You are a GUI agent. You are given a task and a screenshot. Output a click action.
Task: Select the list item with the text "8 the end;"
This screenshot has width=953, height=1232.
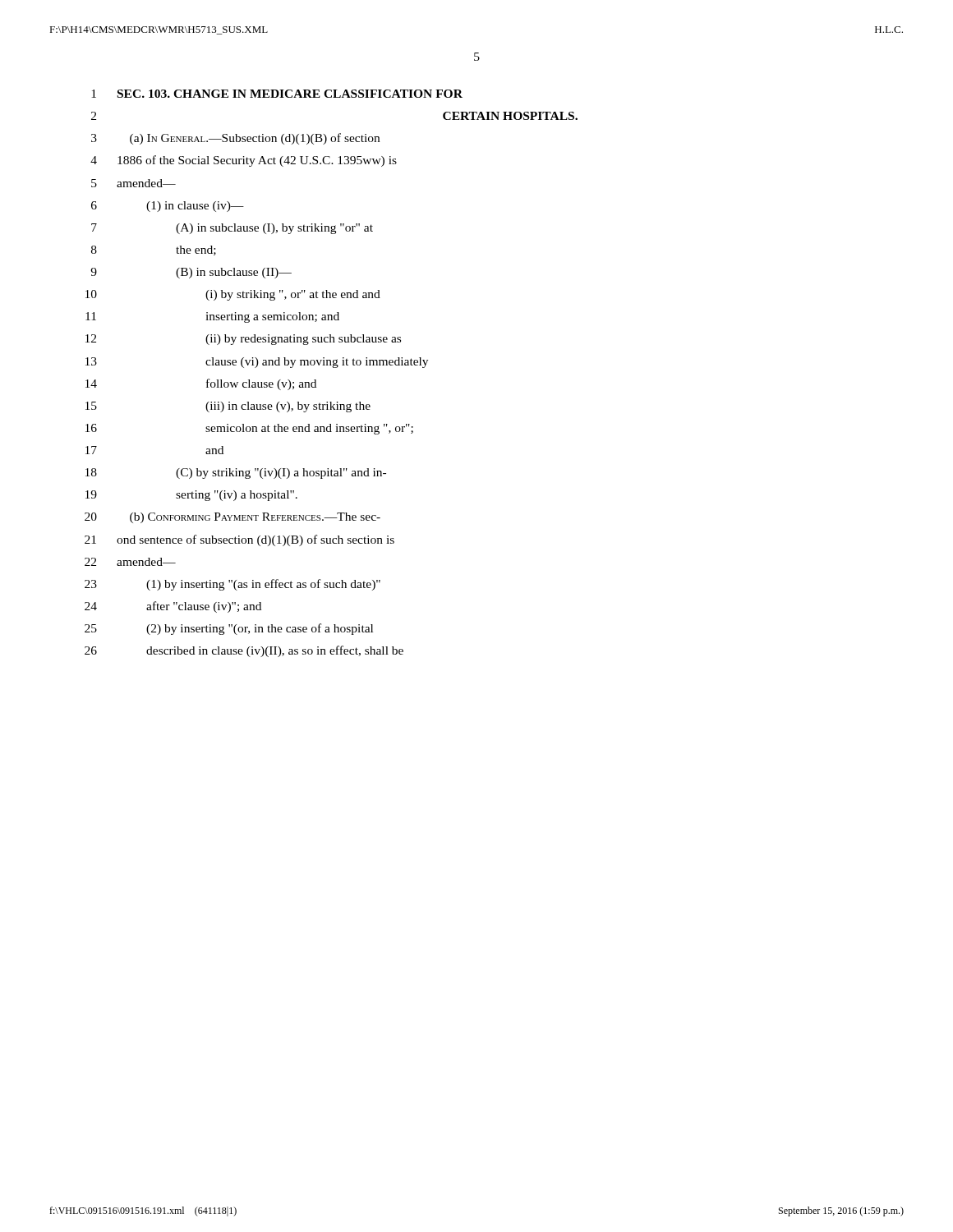(x=95, y=250)
